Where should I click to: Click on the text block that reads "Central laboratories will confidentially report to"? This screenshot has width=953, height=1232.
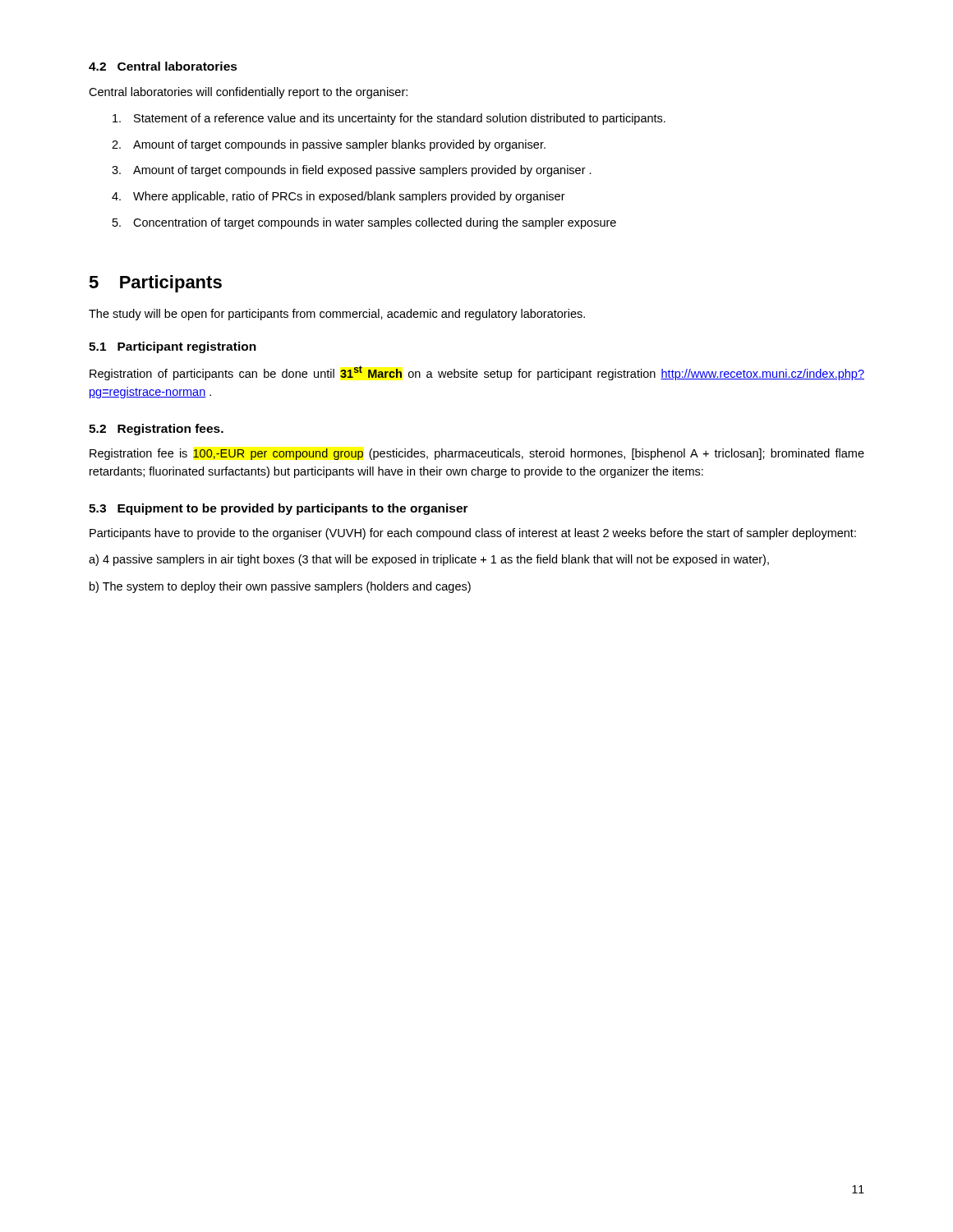249,92
